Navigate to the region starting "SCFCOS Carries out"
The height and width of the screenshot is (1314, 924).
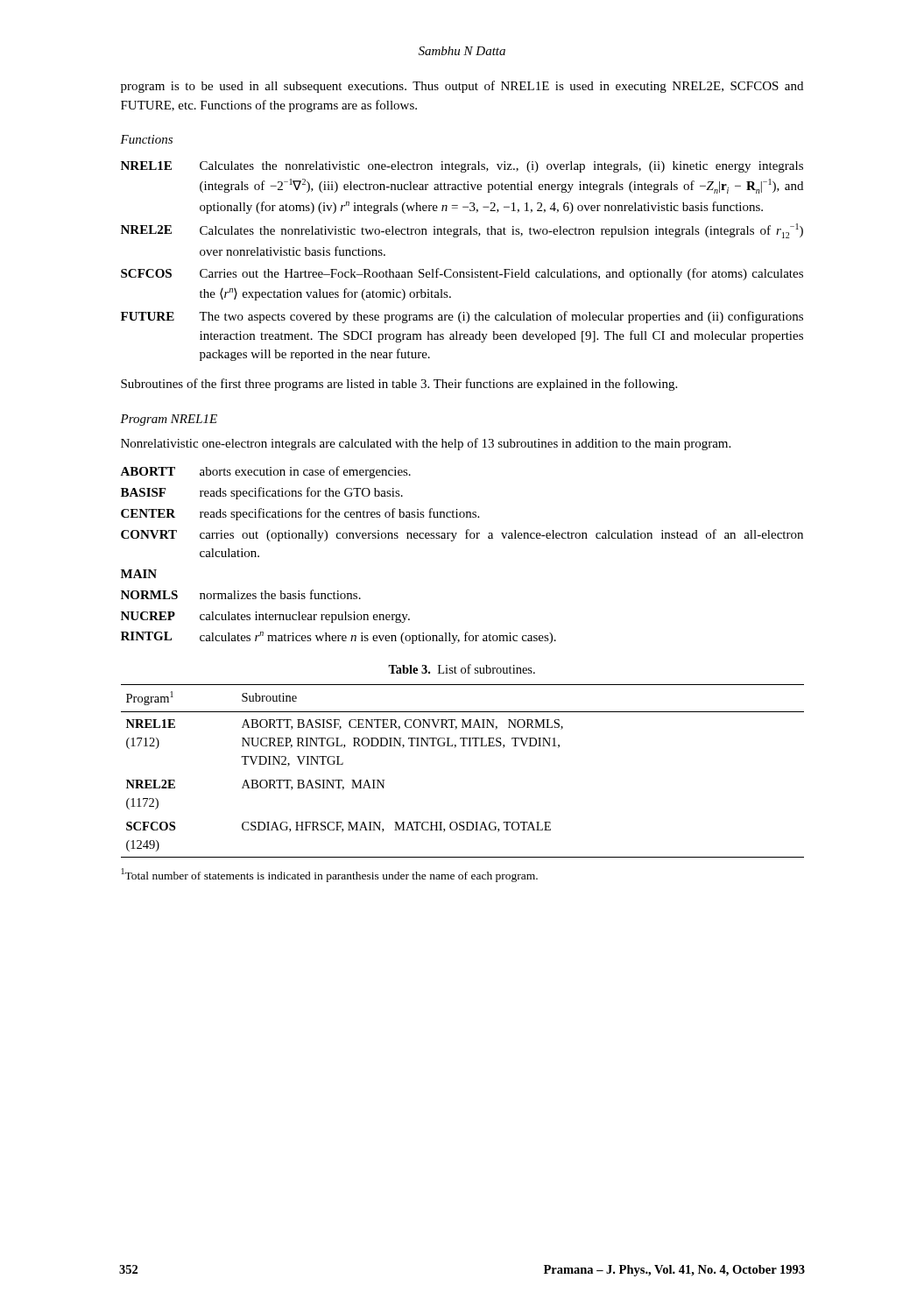(462, 284)
